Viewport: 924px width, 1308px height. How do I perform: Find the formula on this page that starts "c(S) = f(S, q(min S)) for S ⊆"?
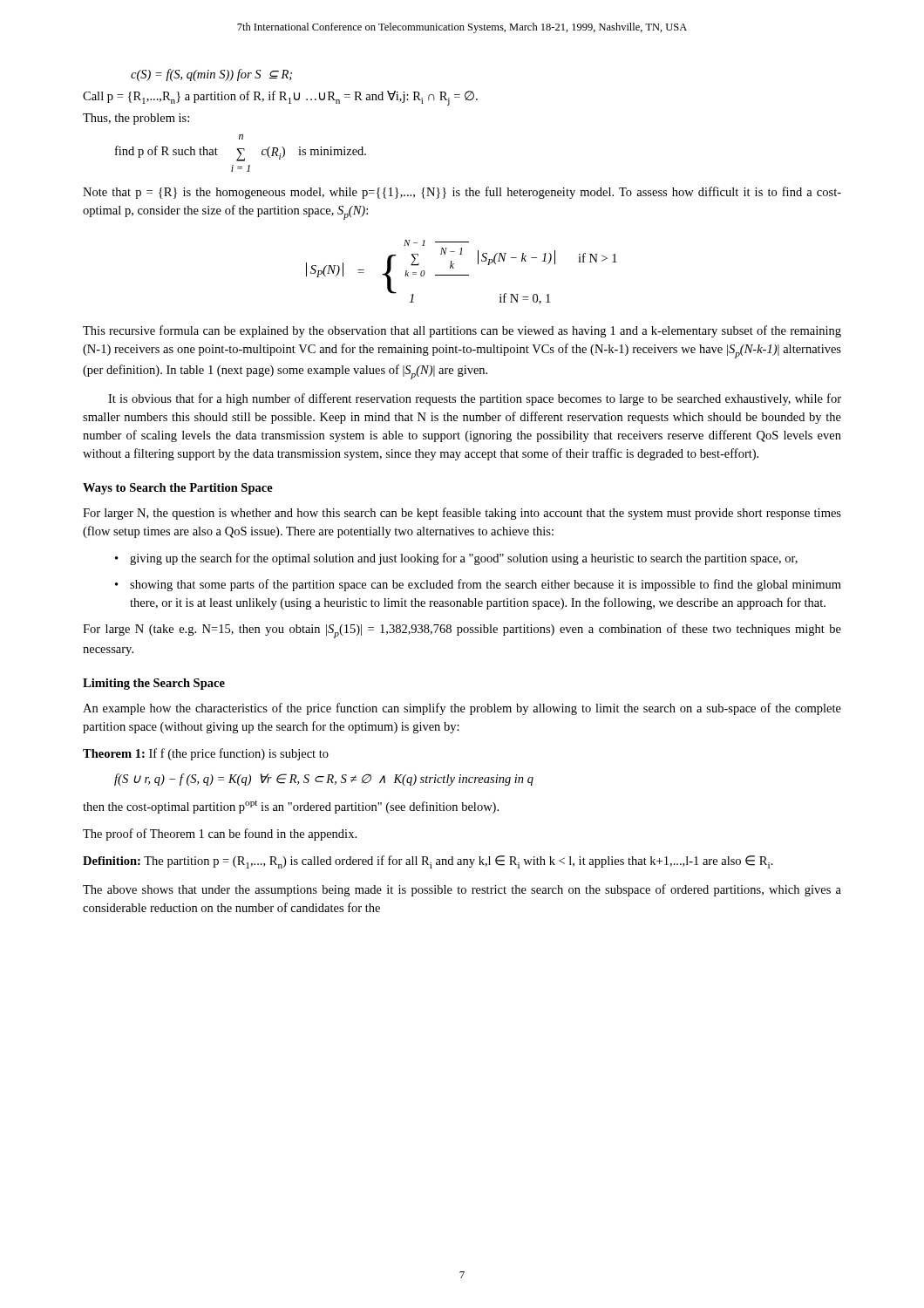coord(212,74)
